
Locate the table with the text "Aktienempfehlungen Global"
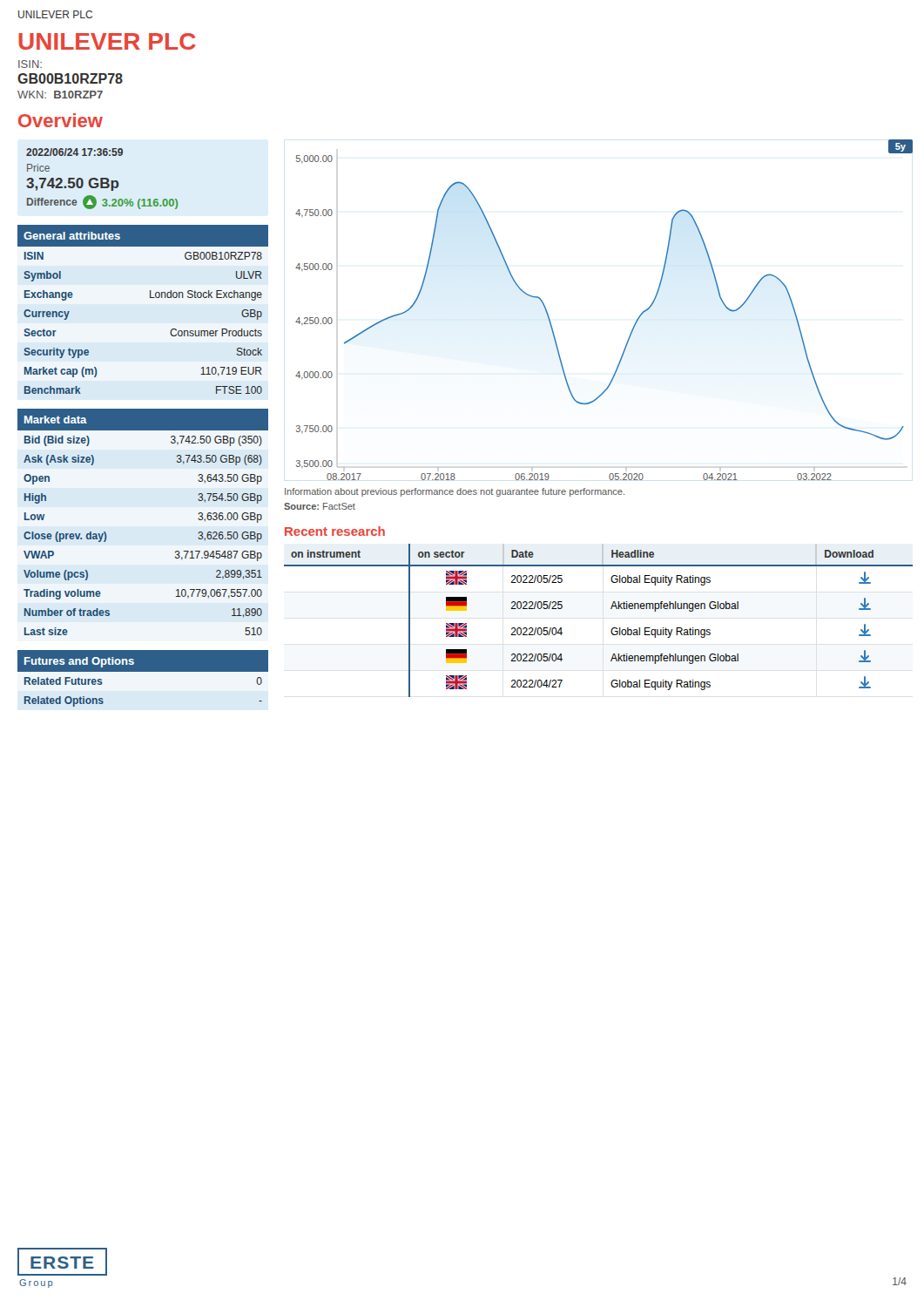598,621
